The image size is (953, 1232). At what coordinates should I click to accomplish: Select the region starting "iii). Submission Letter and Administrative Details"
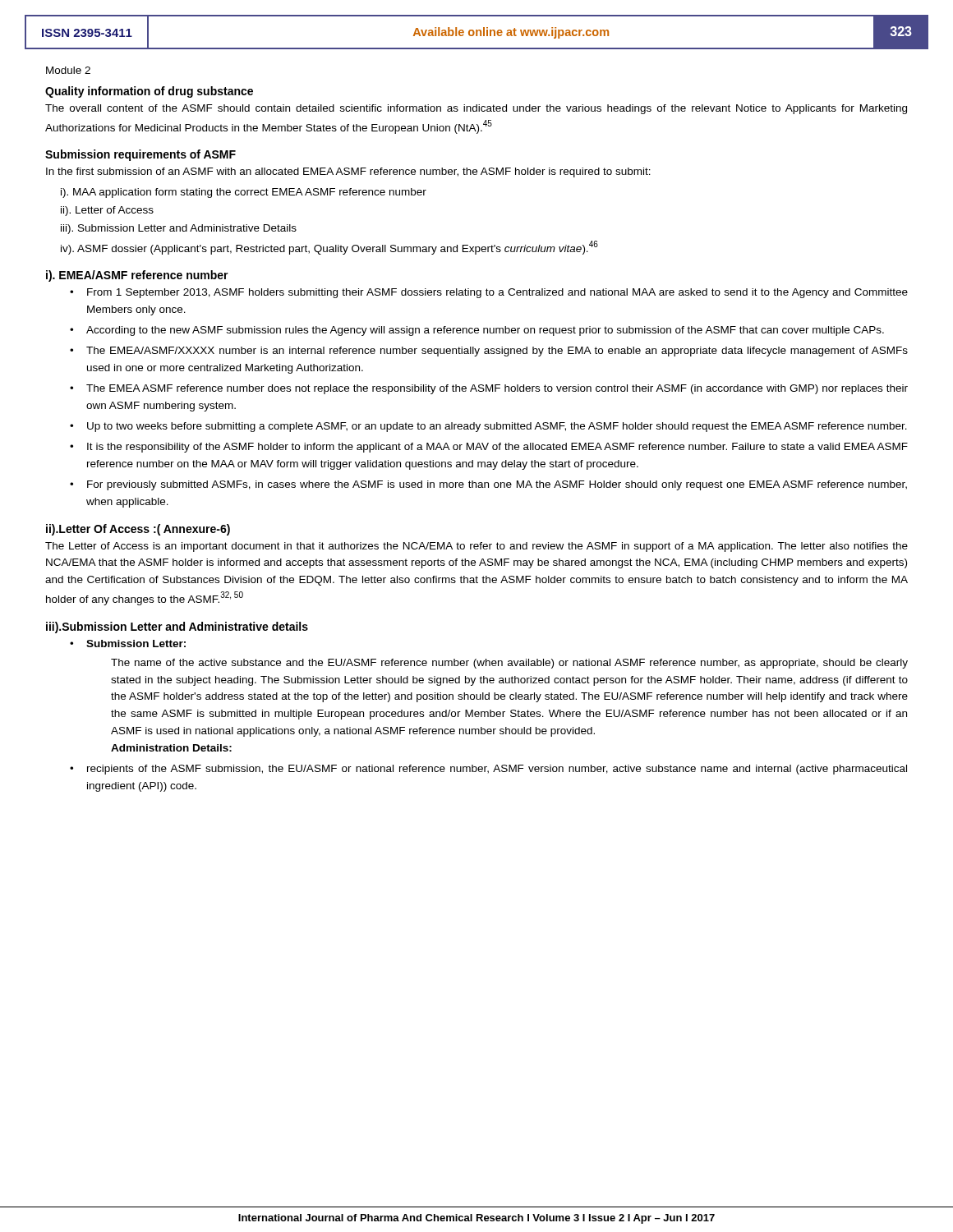click(178, 228)
